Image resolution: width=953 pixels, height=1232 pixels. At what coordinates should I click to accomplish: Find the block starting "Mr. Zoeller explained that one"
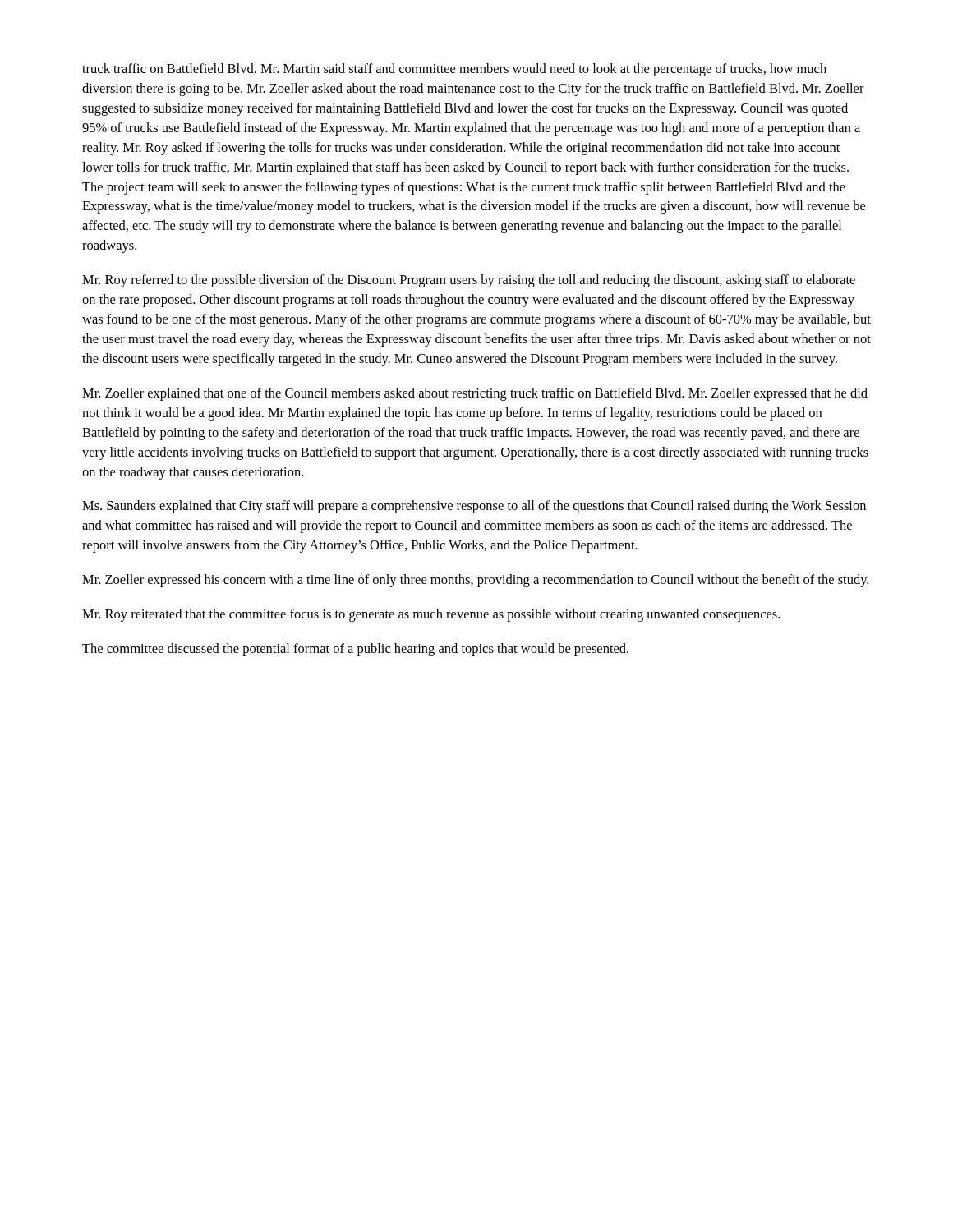click(x=475, y=432)
